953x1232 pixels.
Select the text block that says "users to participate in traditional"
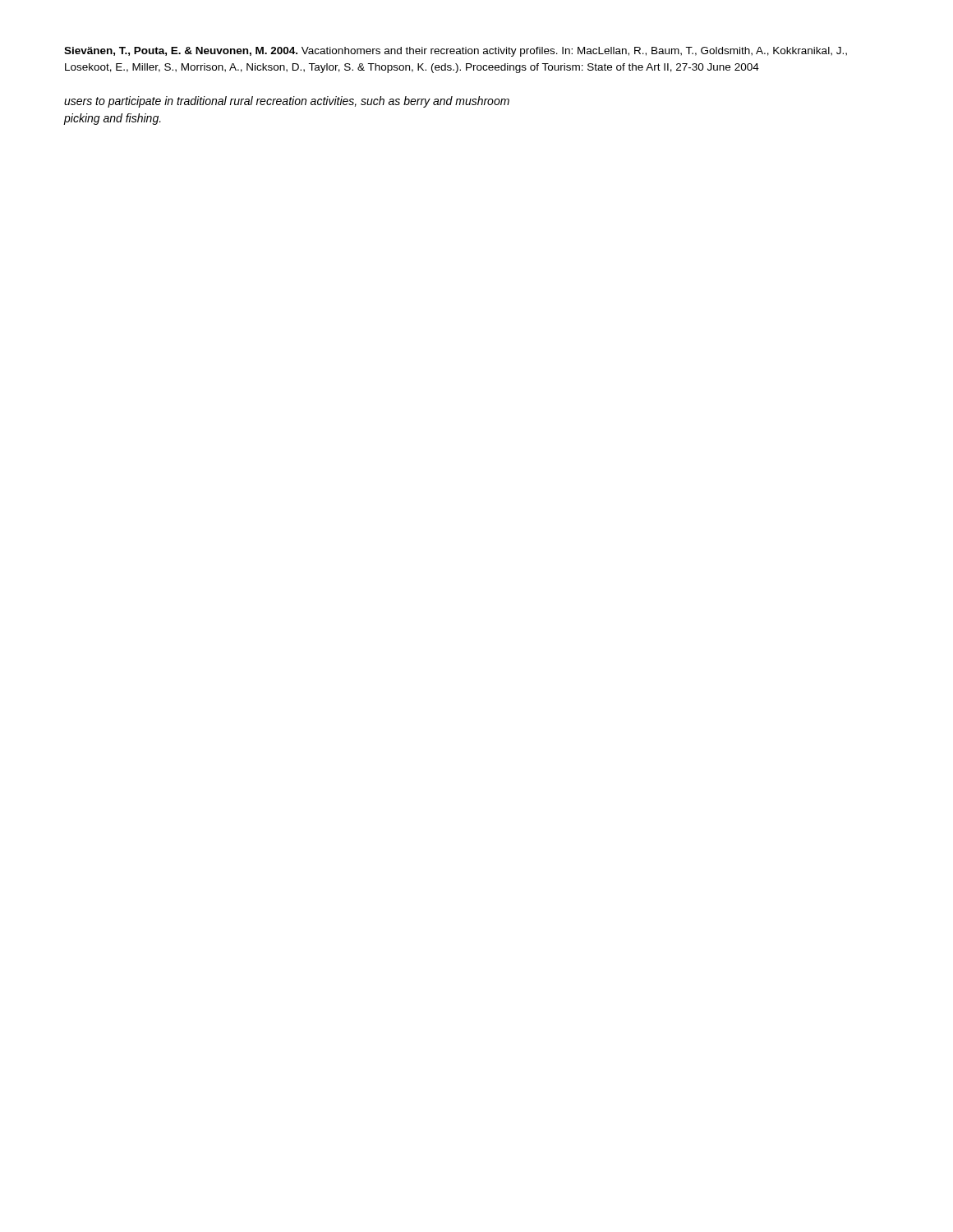tap(287, 110)
